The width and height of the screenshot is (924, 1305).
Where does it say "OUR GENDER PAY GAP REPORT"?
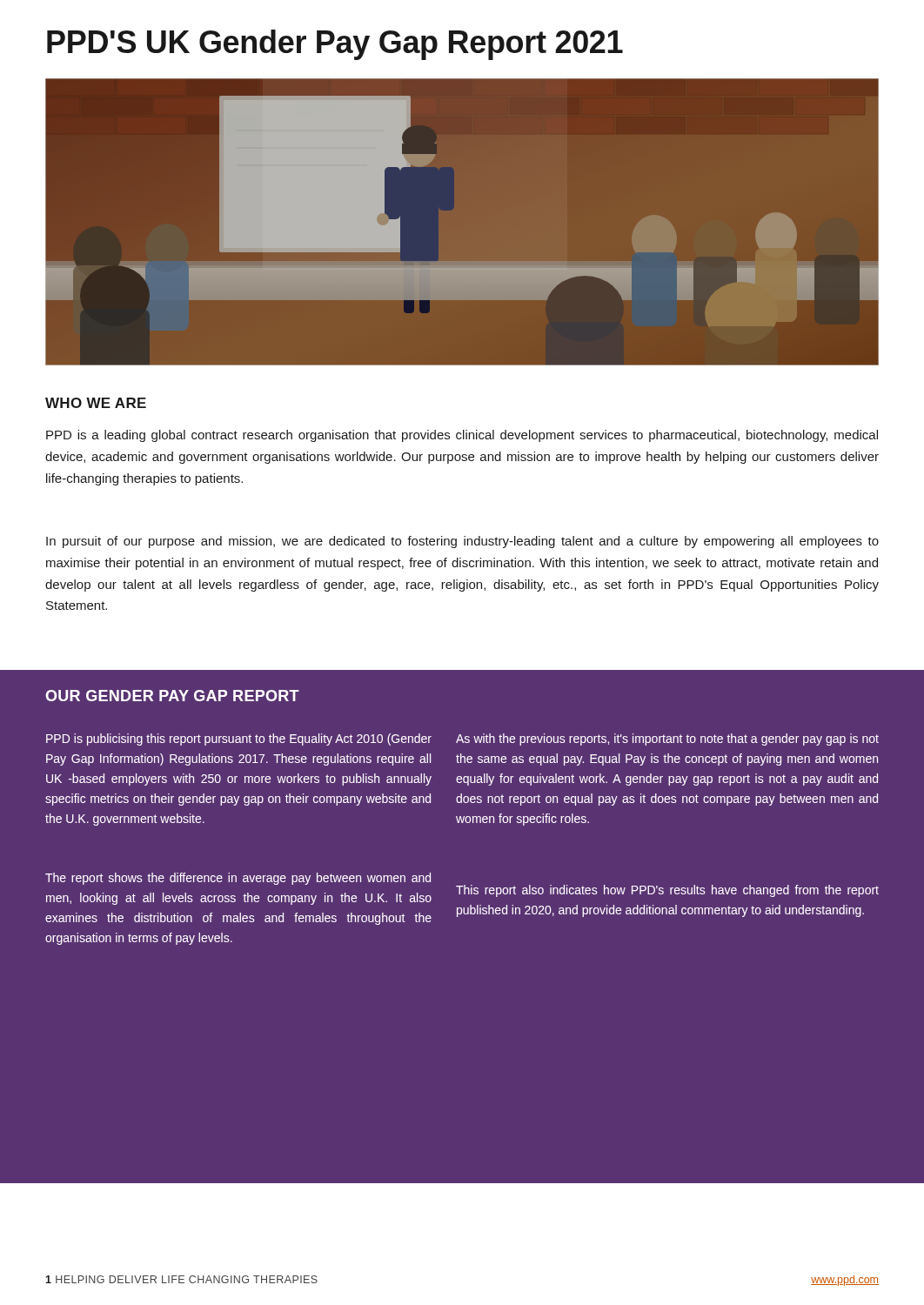pyautogui.click(x=172, y=696)
